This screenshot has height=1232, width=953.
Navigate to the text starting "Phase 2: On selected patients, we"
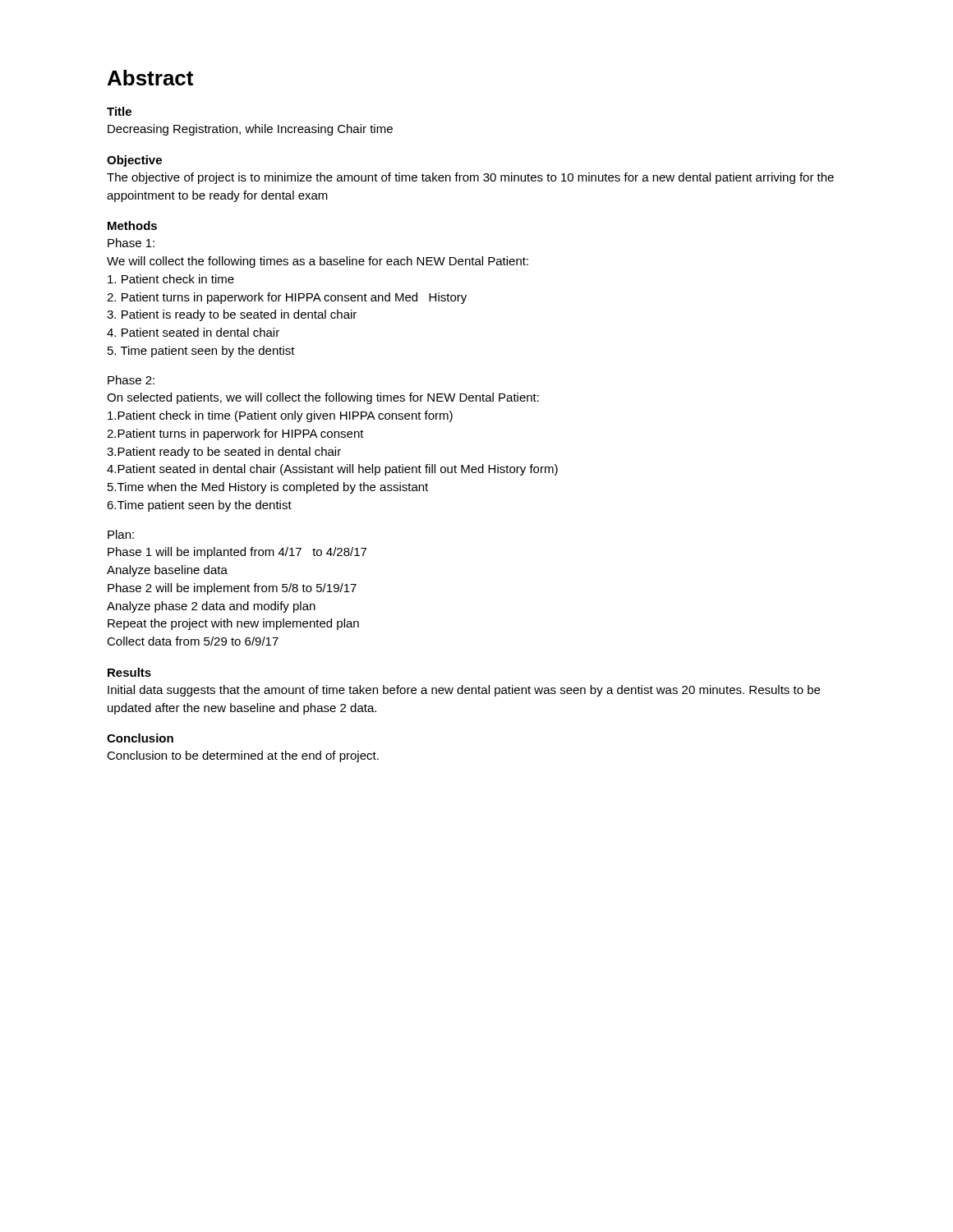[x=323, y=388]
